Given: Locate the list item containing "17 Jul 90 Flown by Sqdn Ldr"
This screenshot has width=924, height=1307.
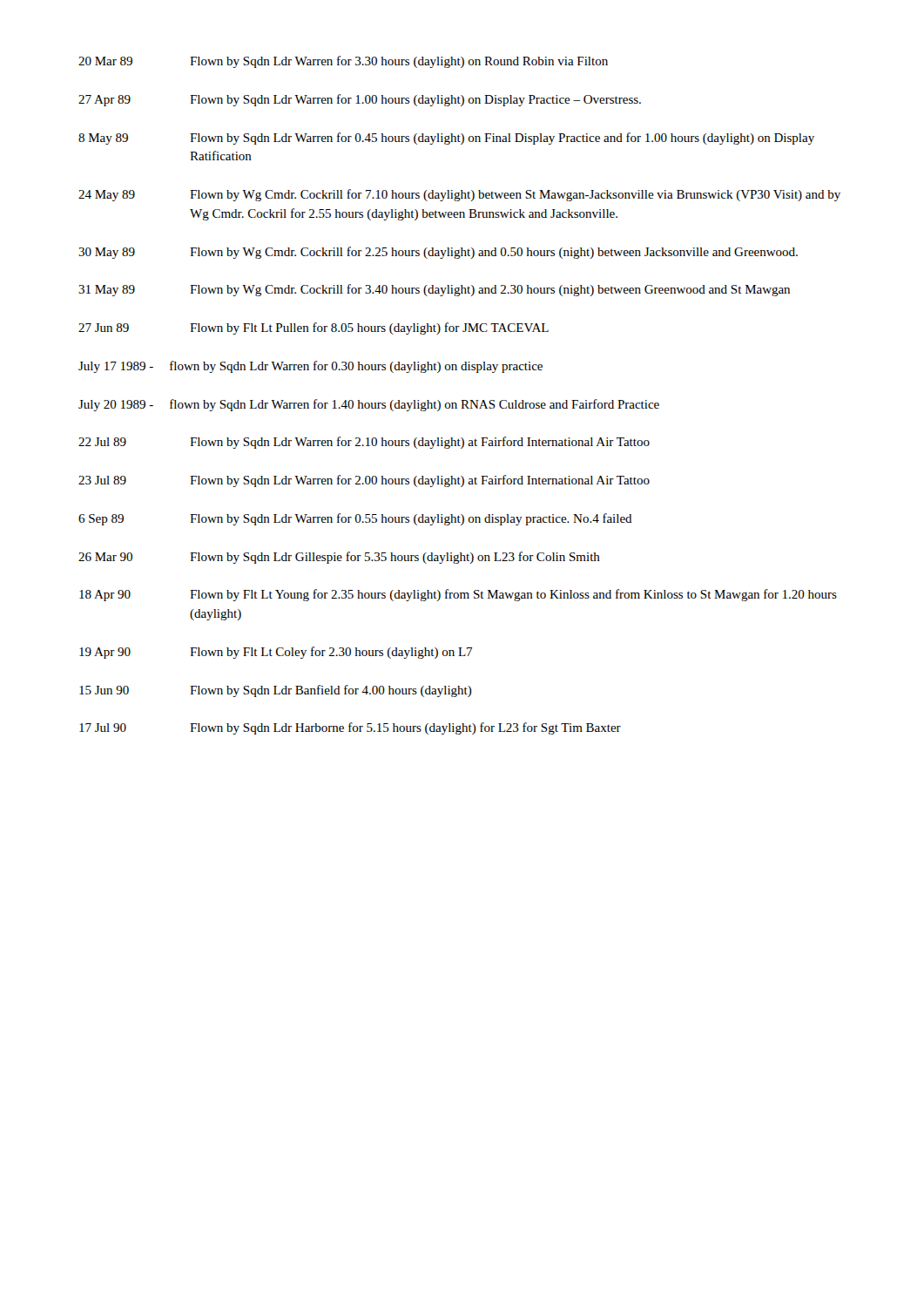Looking at the screenshot, I should (x=462, y=729).
